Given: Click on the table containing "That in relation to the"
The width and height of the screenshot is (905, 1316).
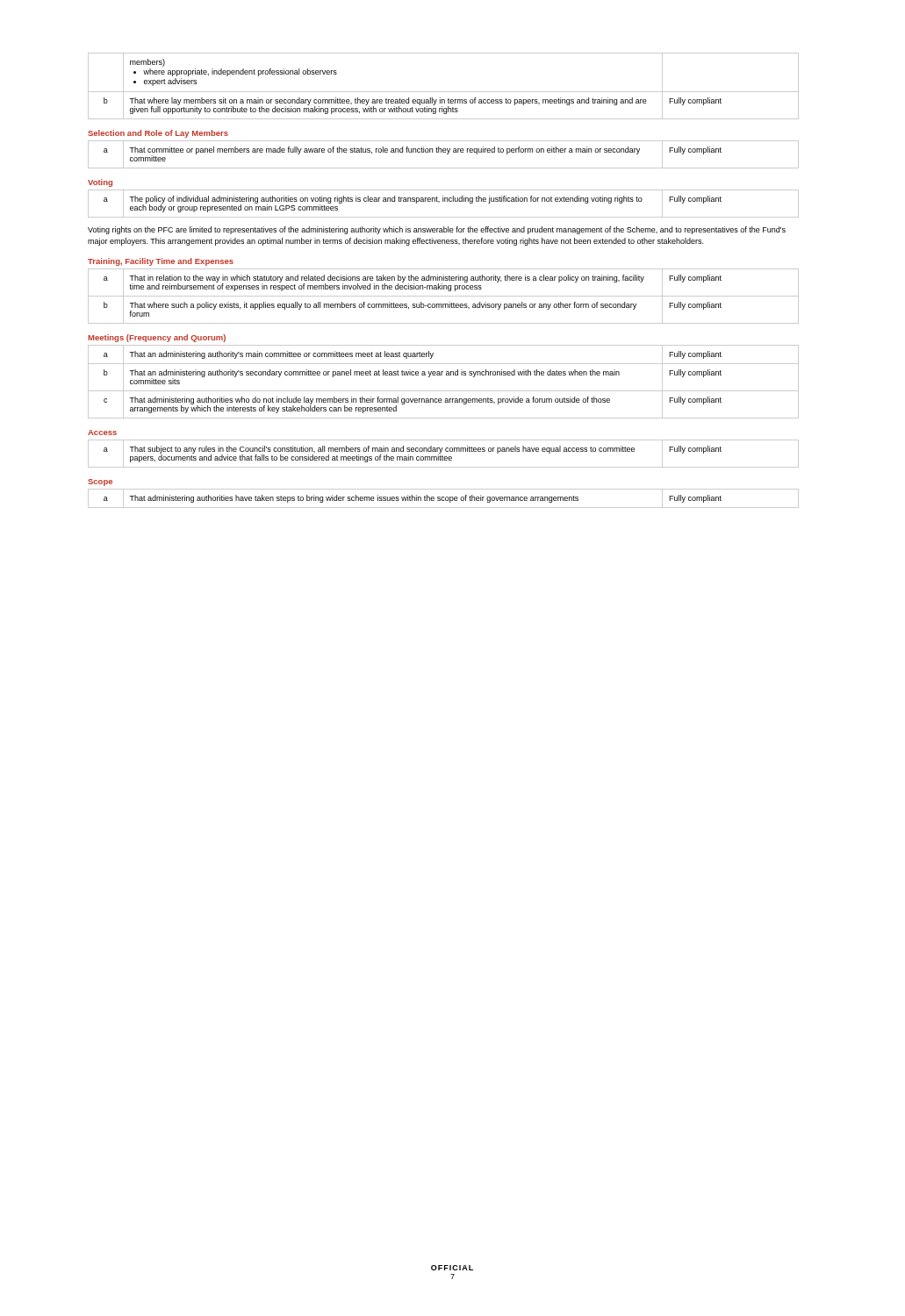Looking at the screenshot, I should click(443, 296).
